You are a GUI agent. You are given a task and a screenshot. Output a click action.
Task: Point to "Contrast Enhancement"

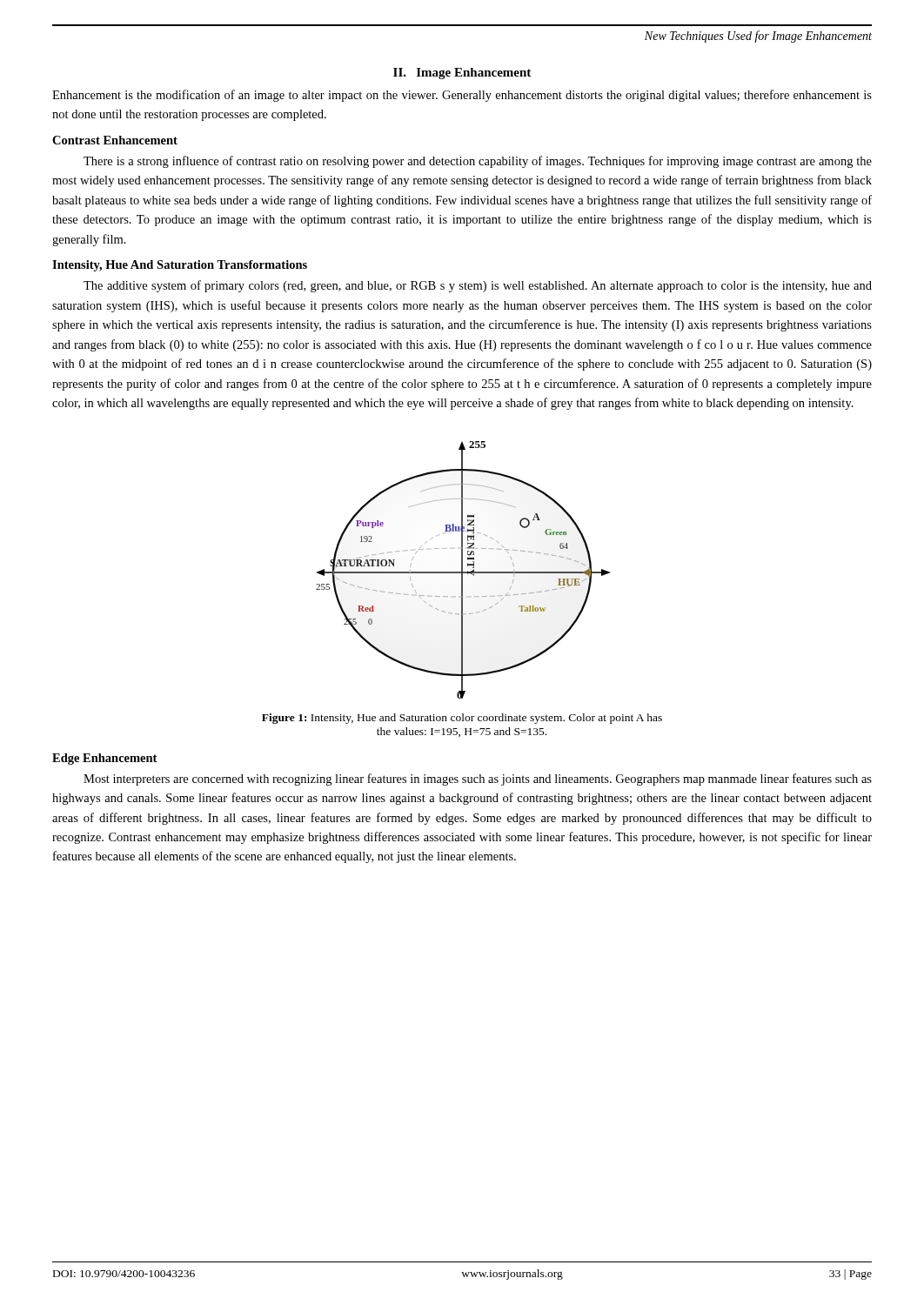115,140
